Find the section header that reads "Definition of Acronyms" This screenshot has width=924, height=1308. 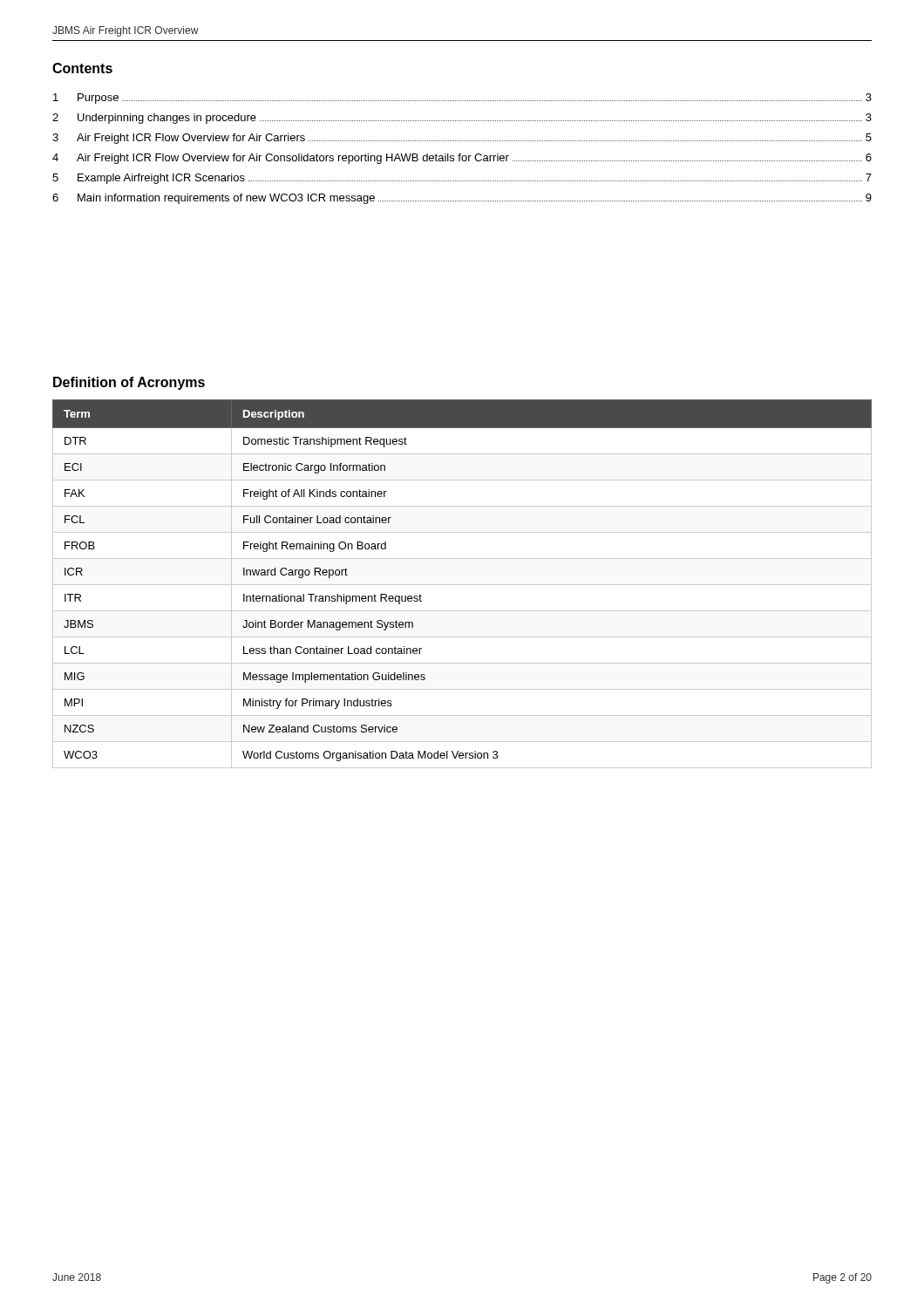129,382
